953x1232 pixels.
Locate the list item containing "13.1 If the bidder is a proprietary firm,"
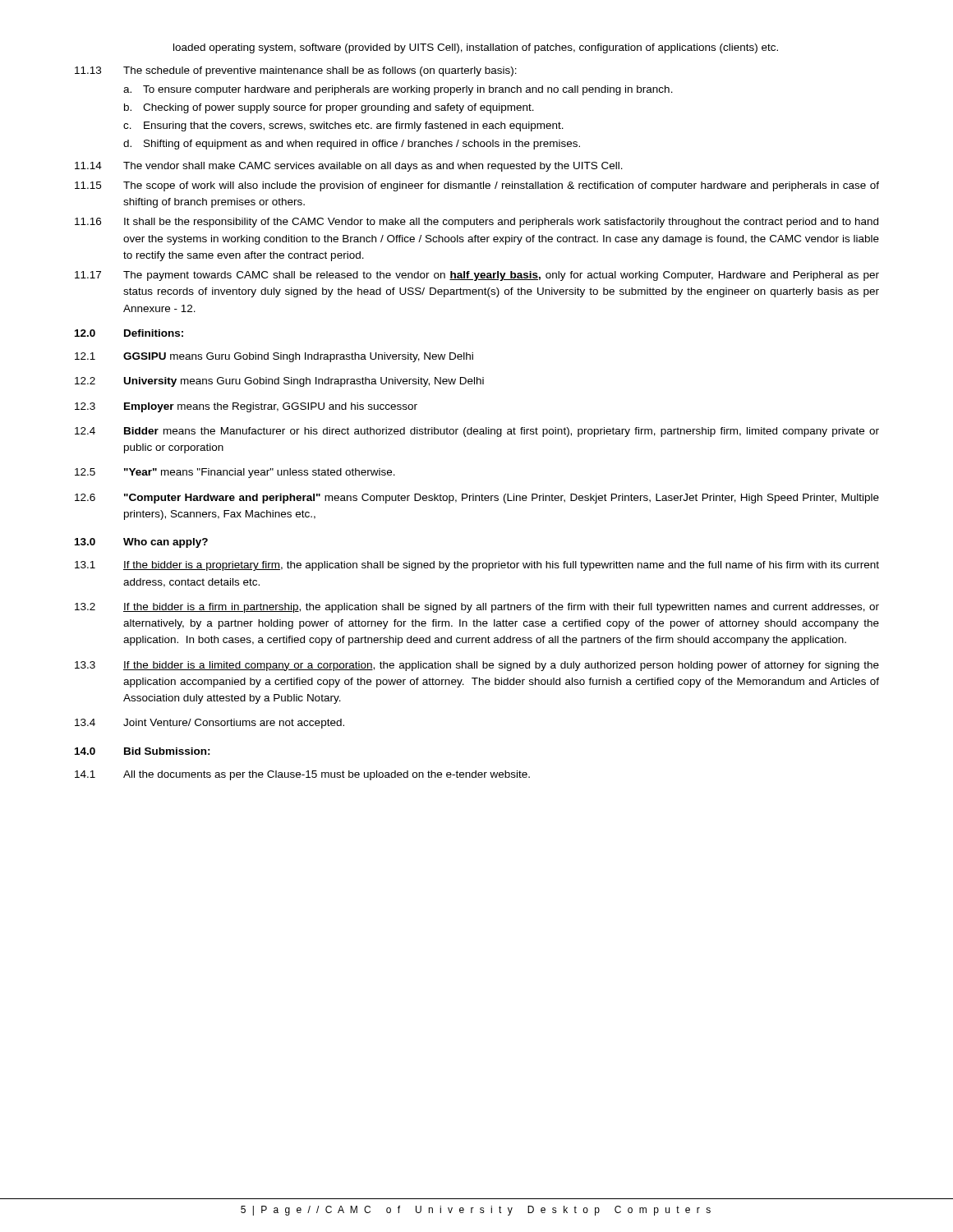tap(476, 574)
